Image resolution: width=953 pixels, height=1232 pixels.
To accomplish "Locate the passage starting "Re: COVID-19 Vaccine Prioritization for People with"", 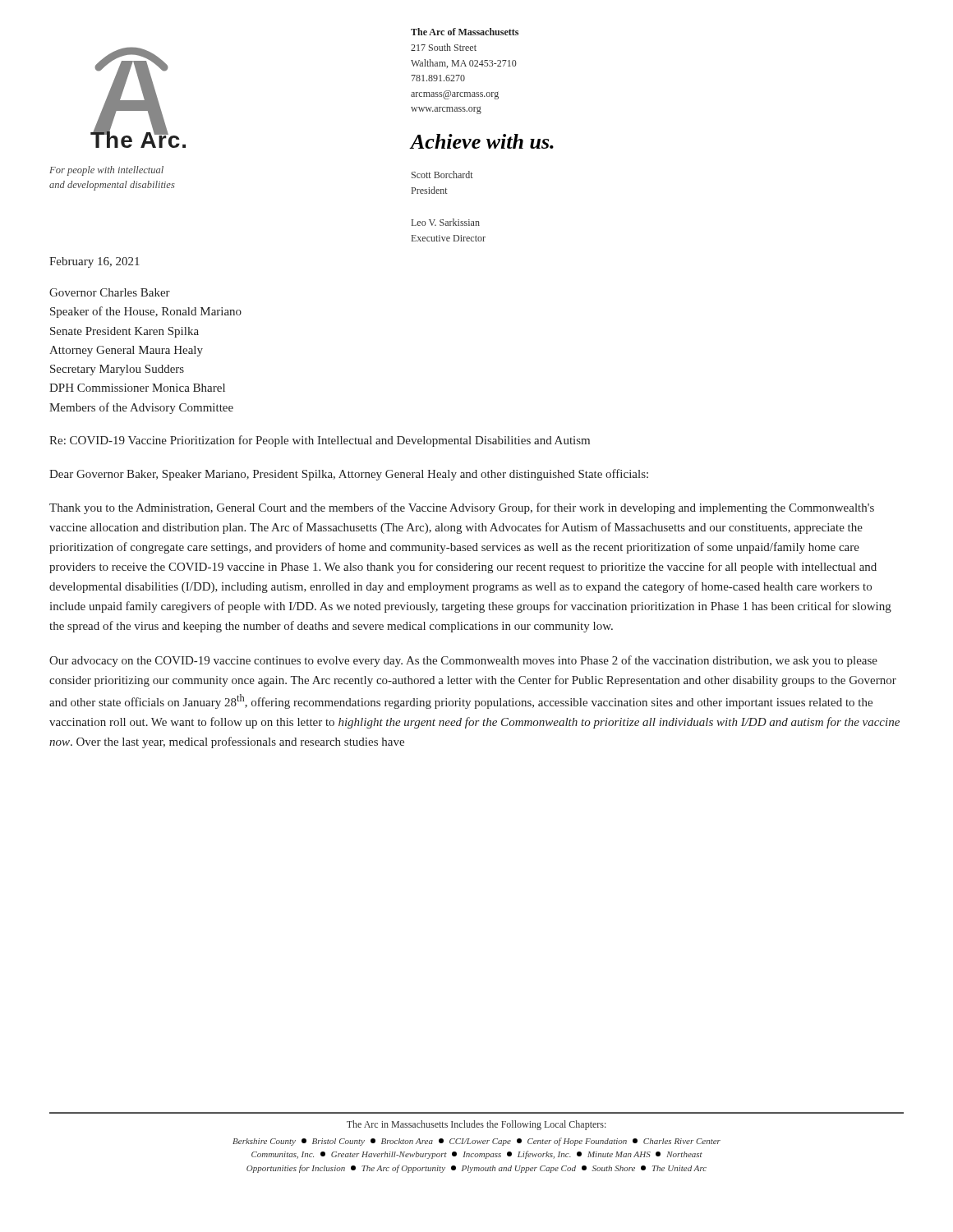I will coord(320,440).
